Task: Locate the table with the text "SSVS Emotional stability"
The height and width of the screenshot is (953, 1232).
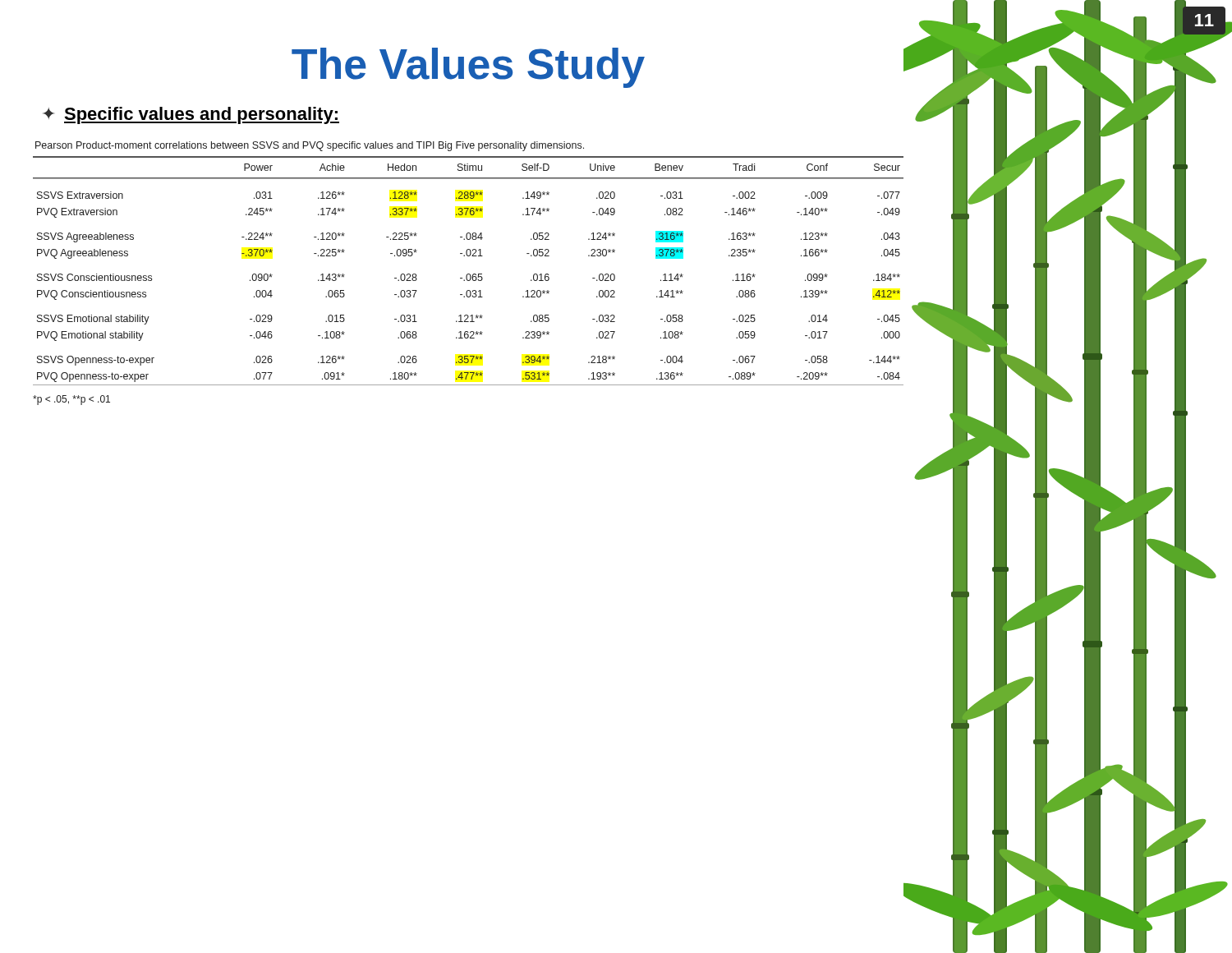Action: tap(468, 271)
